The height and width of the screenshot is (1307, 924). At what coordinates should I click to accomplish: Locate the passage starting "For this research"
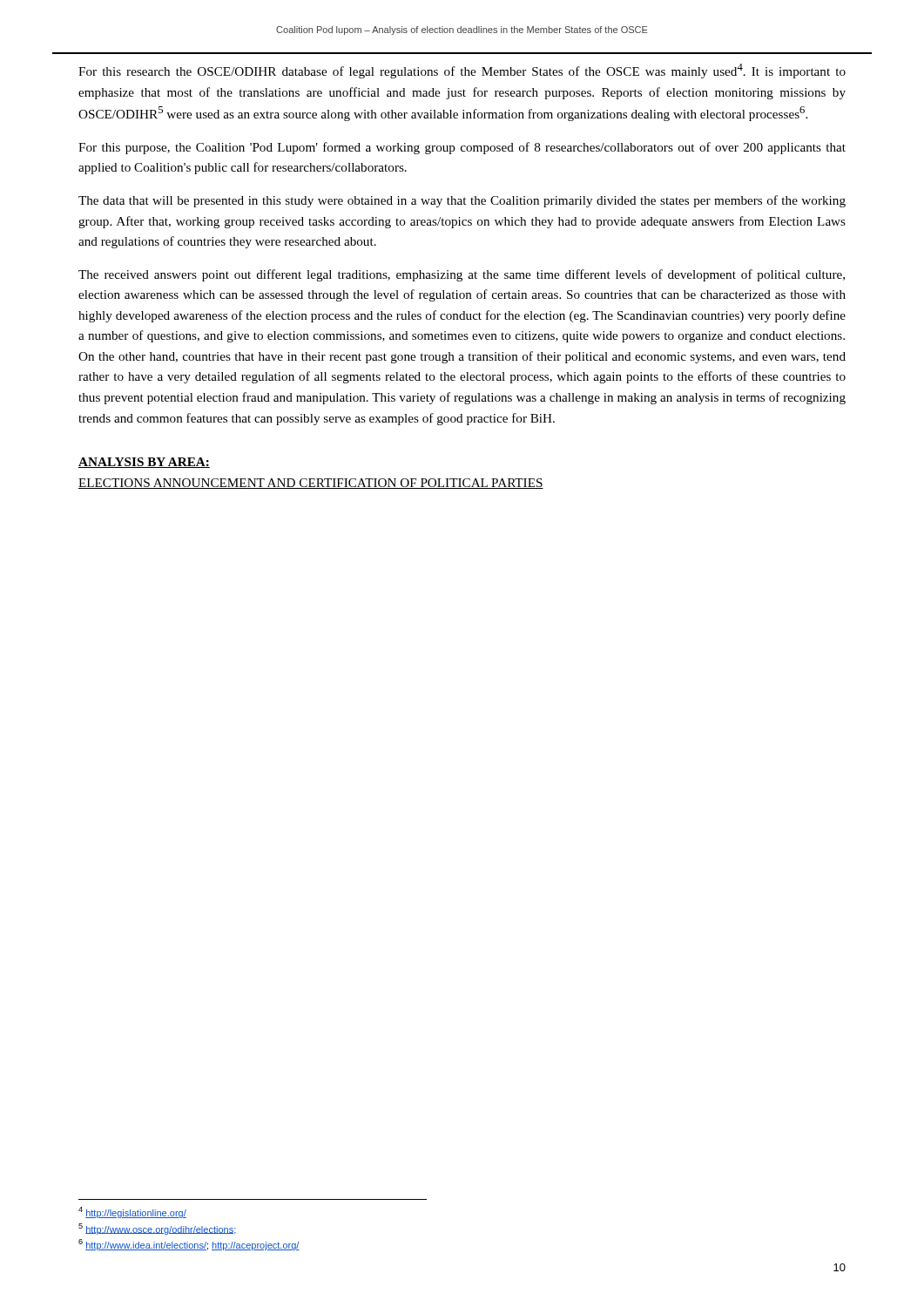pos(462,91)
